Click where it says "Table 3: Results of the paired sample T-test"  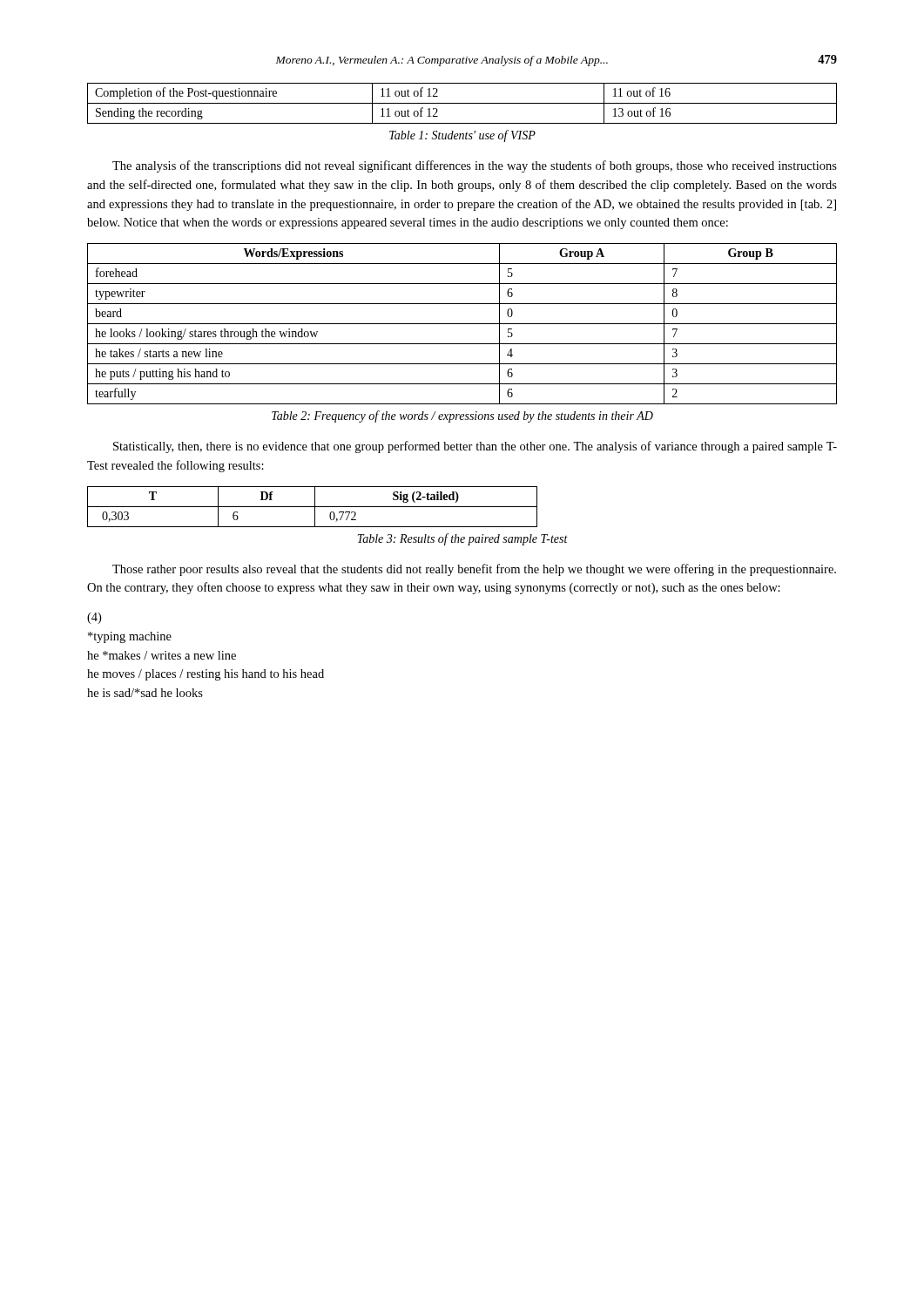[462, 538]
